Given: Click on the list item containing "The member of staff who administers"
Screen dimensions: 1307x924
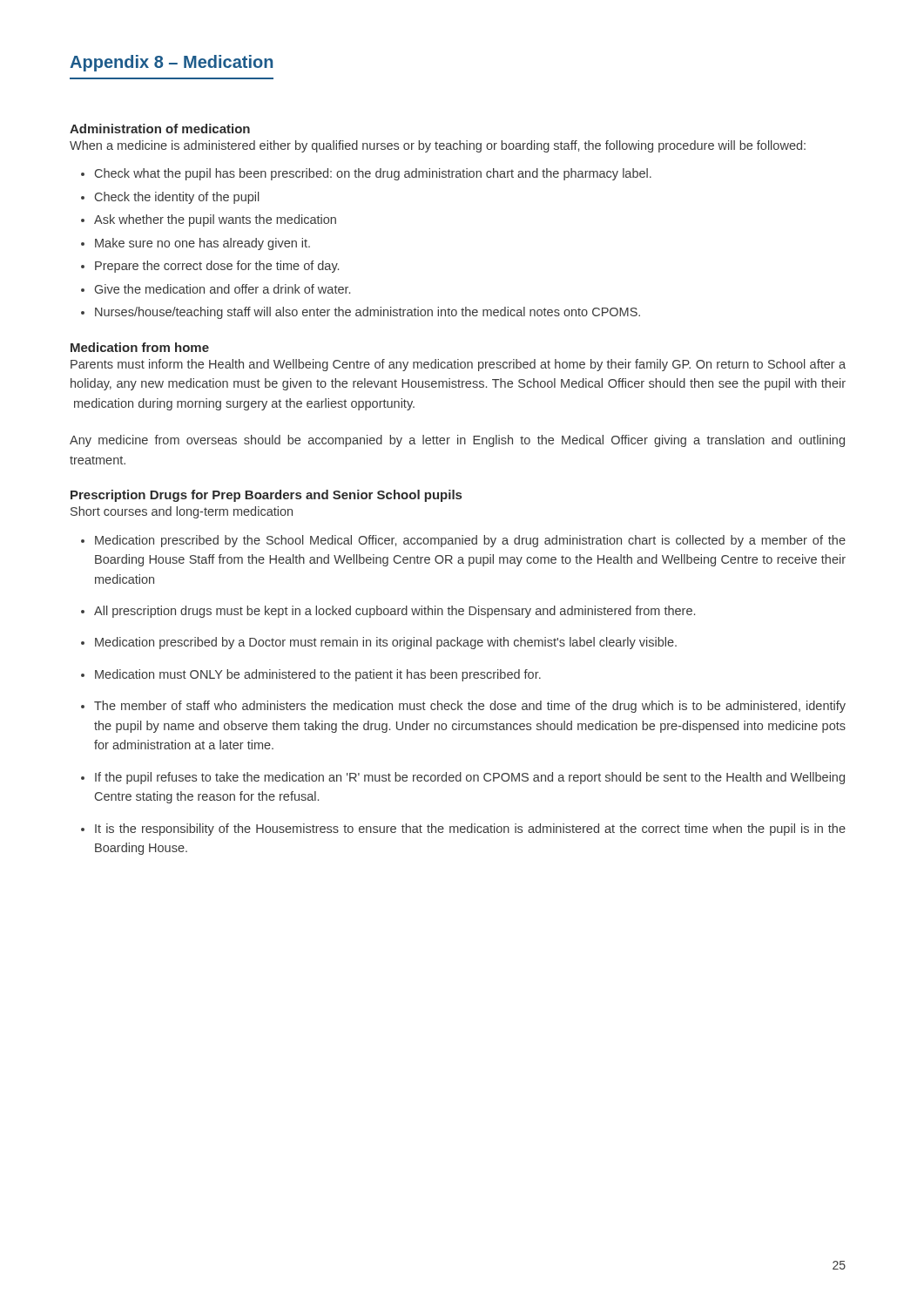Looking at the screenshot, I should click(470, 726).
